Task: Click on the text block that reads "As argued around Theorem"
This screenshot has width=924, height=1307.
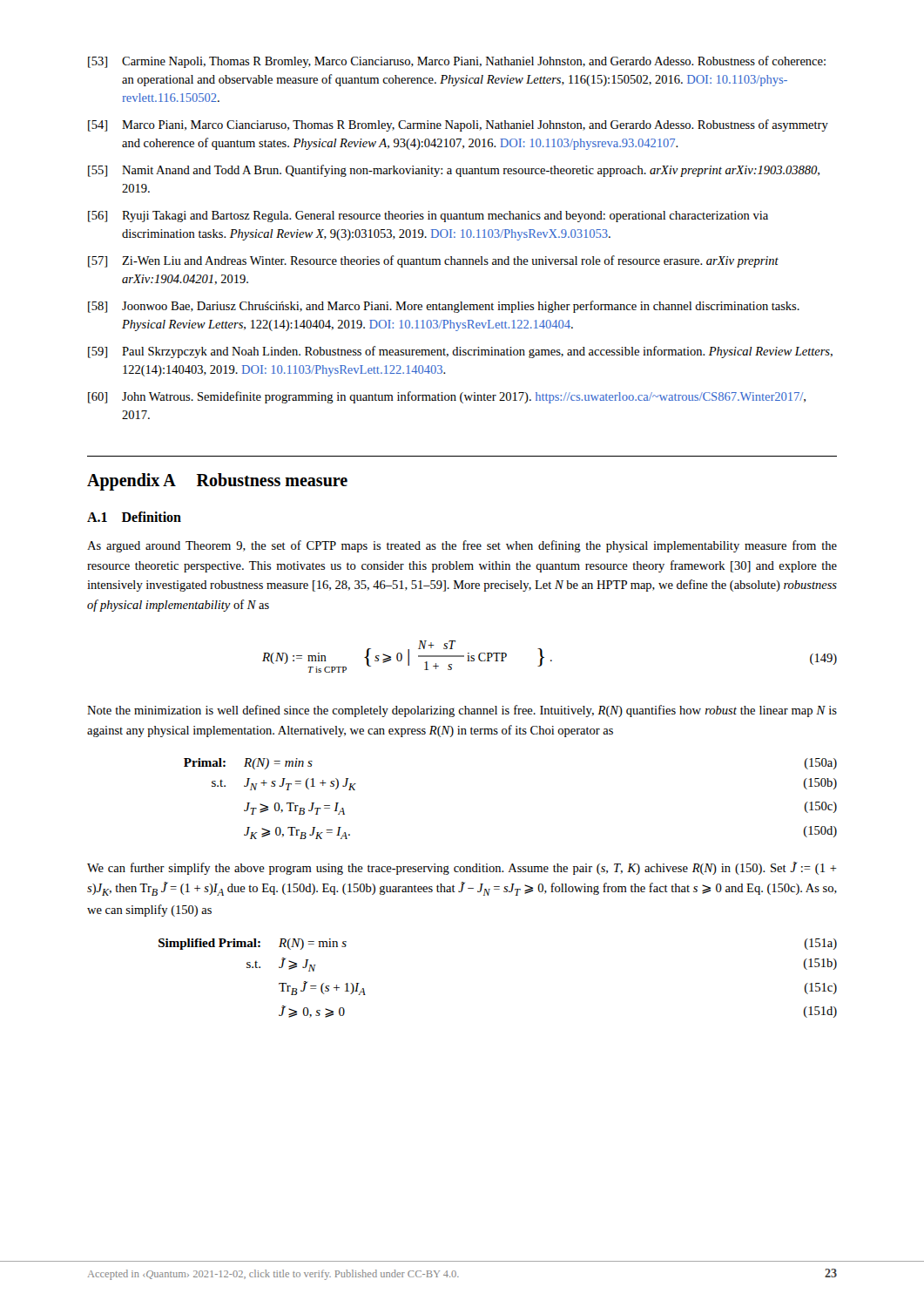Action: pyautogui.click(x=462, y=575)
